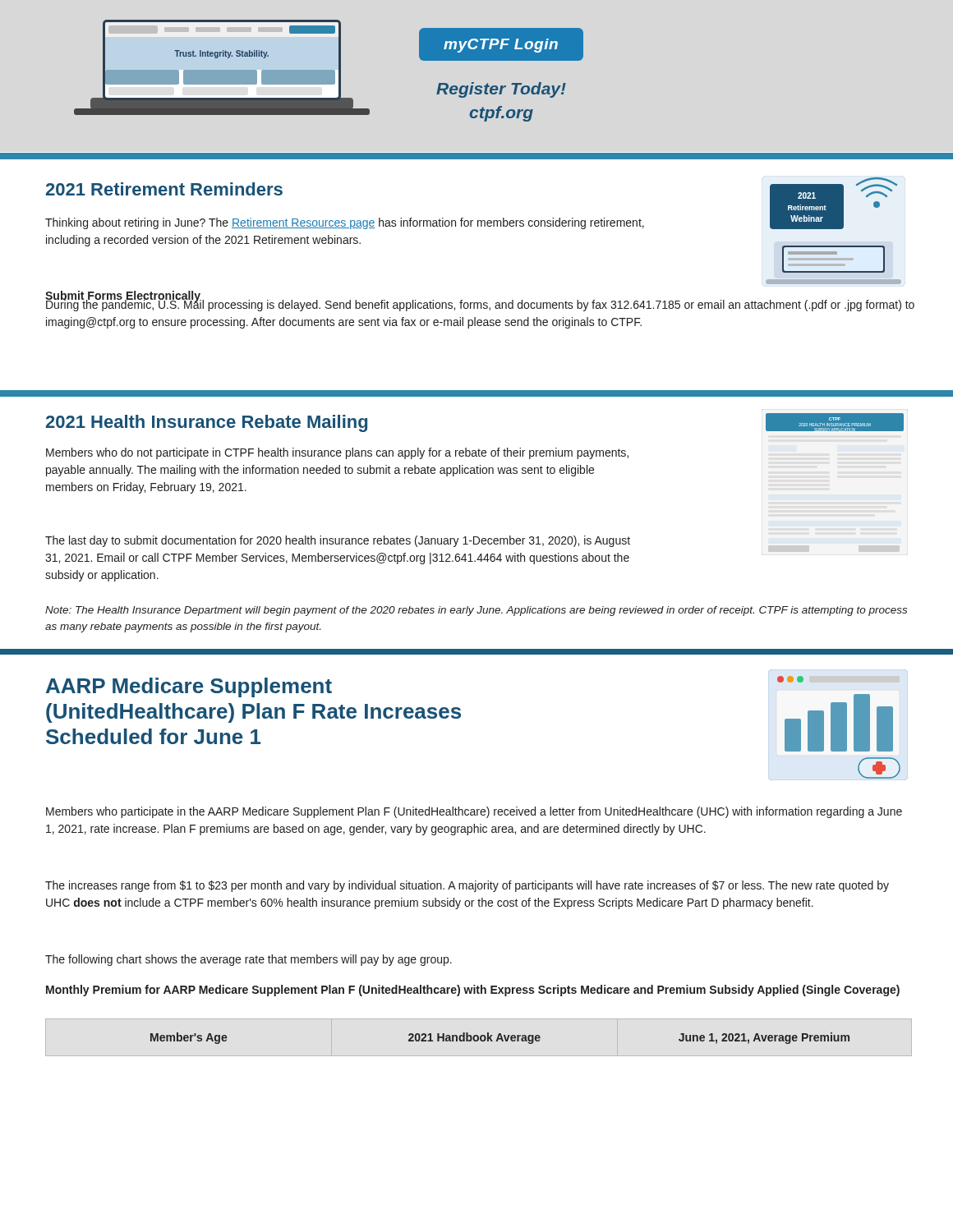The width and height of the screenshot is (953, 1232).
Task: Find the block on this page that starts "The following chart"
Action: click(x=249, y=960)
